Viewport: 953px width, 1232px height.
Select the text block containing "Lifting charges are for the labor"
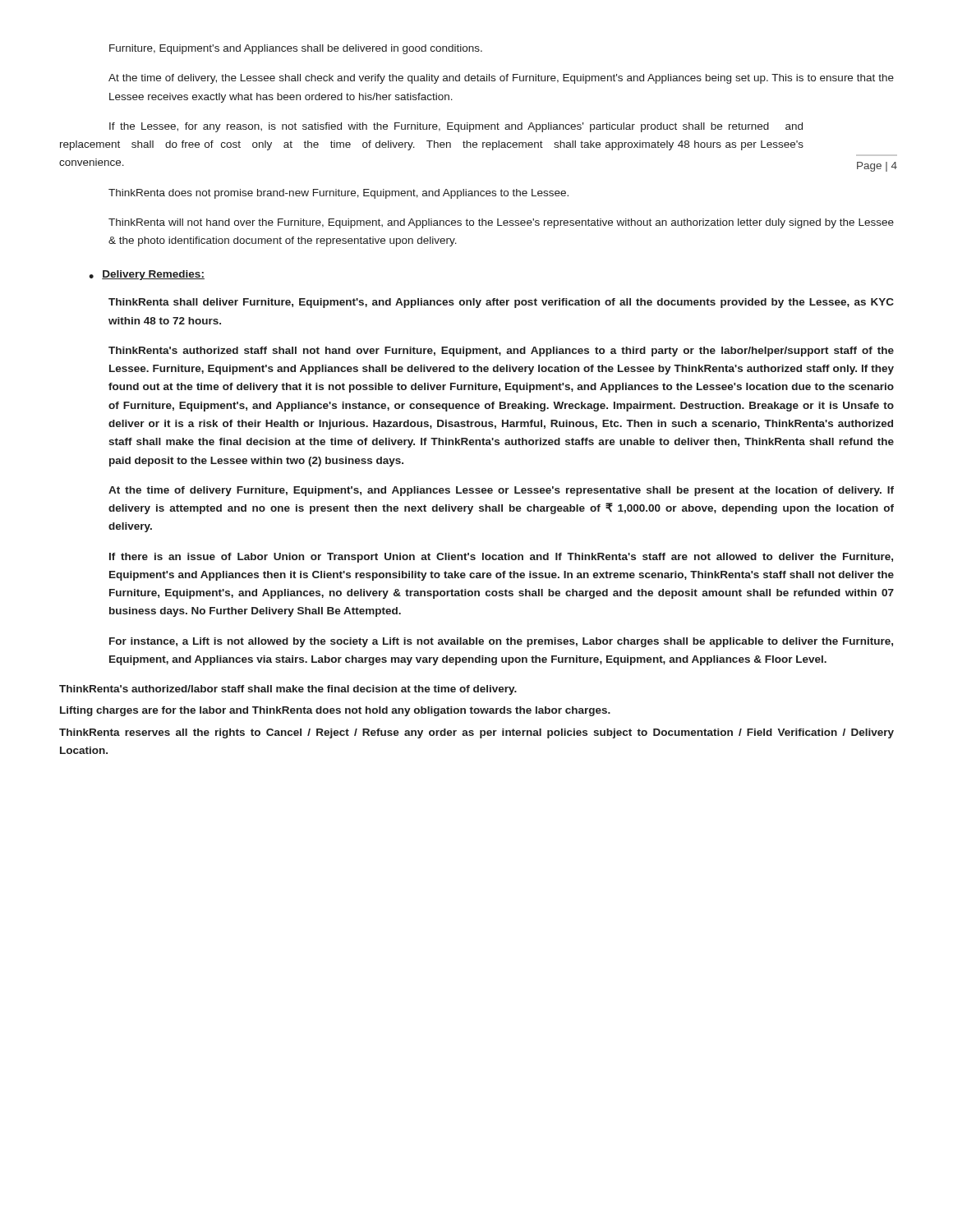[x=335, y=710]
